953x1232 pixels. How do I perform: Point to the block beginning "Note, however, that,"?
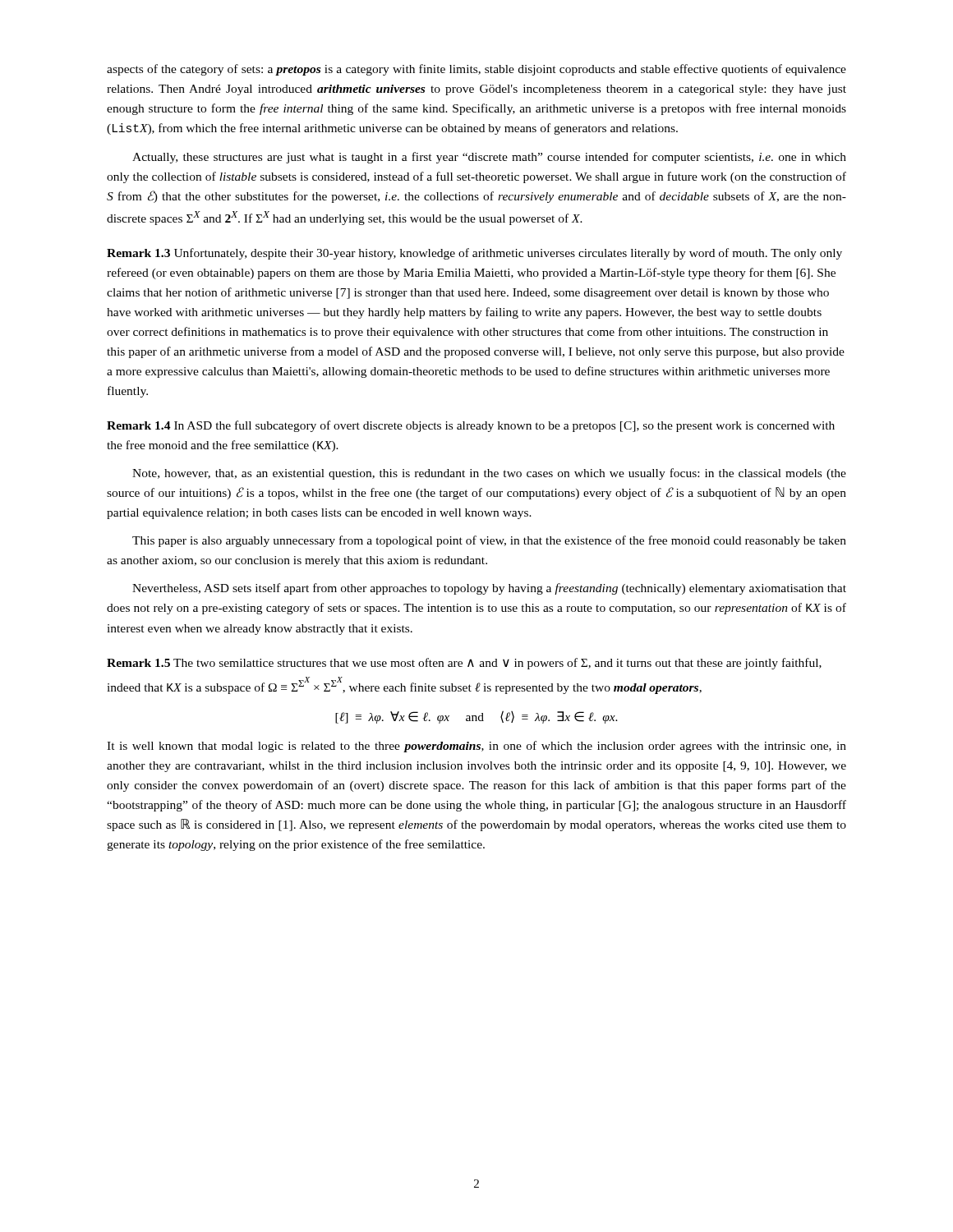pyautogui.click(x=476, y=493)
